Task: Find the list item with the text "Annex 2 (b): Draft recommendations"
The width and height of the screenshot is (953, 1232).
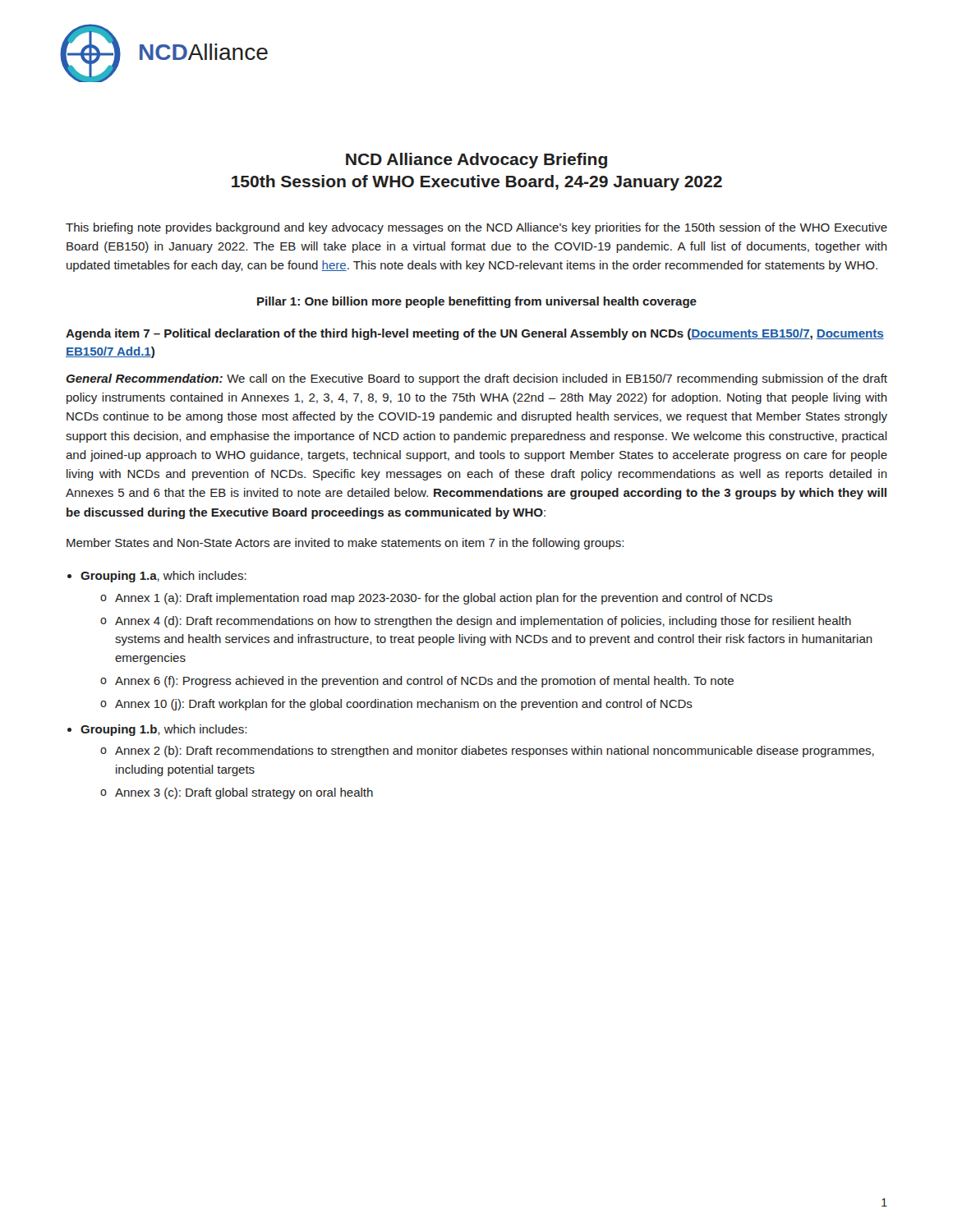Action: pyautogui.click(x=495, y=760)
